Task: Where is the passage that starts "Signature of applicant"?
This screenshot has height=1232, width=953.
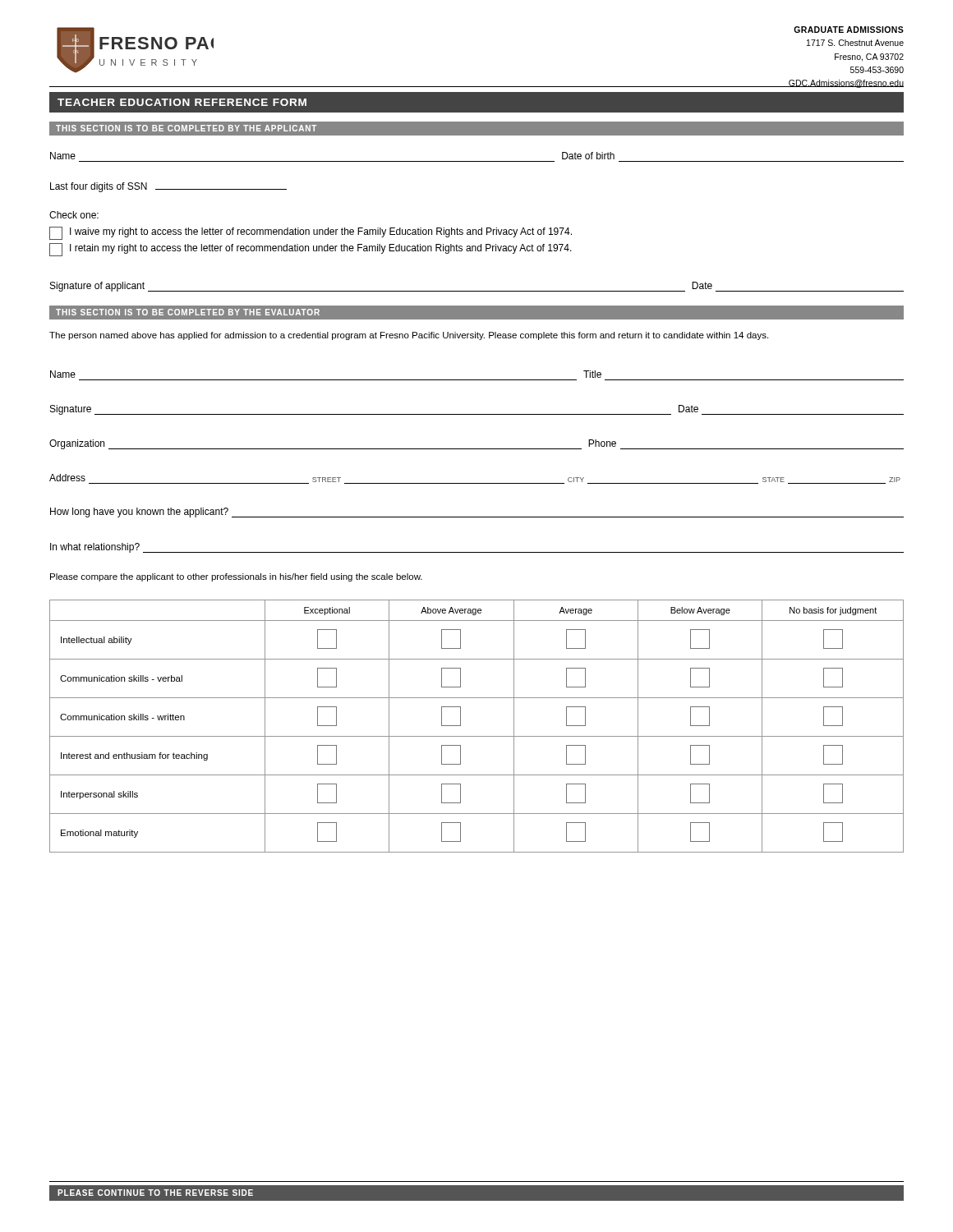Action: [x=476, y=285]
